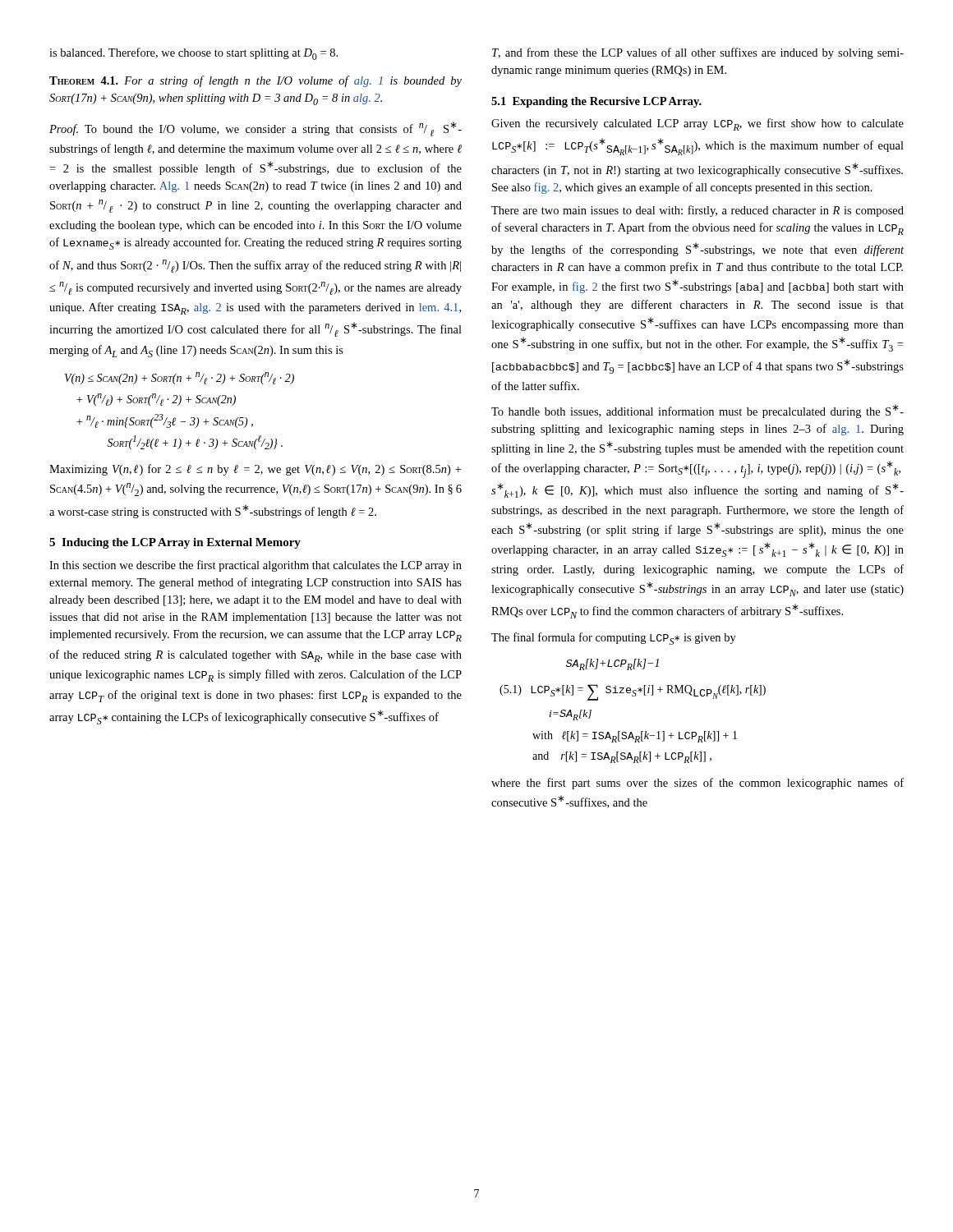Locate the text block starting "The final formula for computing"

(x=698, y=639)
